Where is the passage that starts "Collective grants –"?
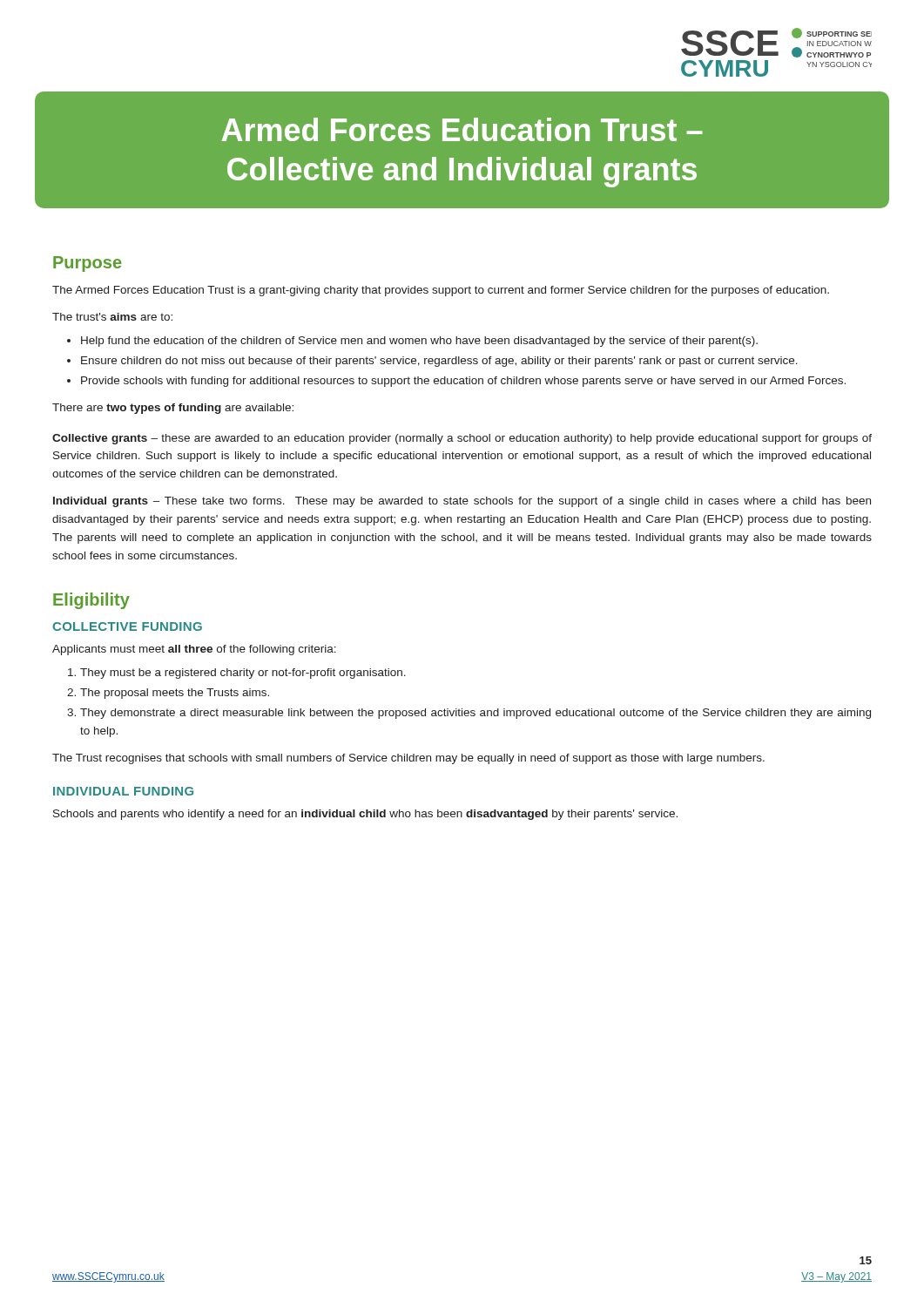 [462, 456]
